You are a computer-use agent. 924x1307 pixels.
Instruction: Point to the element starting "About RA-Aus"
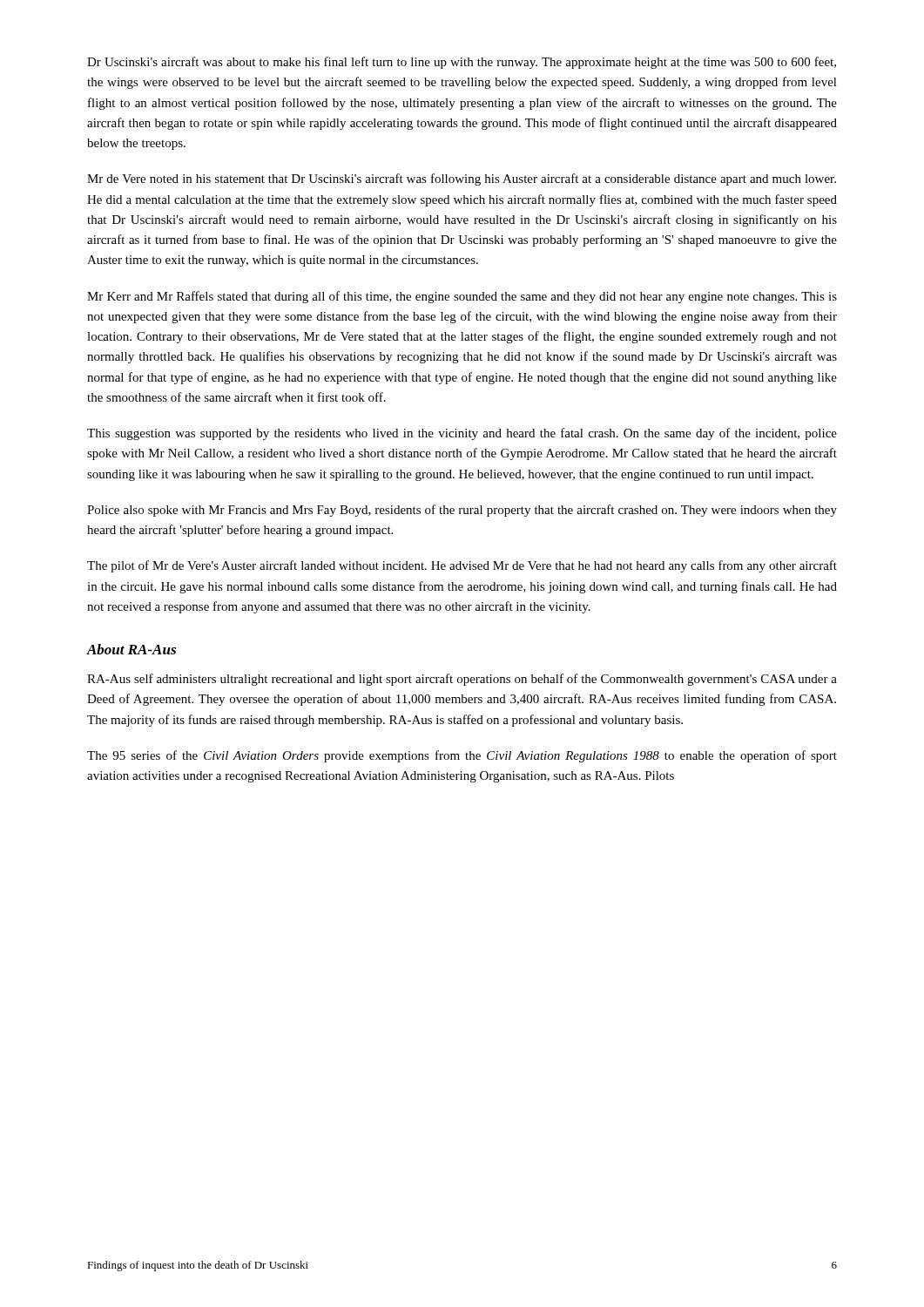click(132, 650)
